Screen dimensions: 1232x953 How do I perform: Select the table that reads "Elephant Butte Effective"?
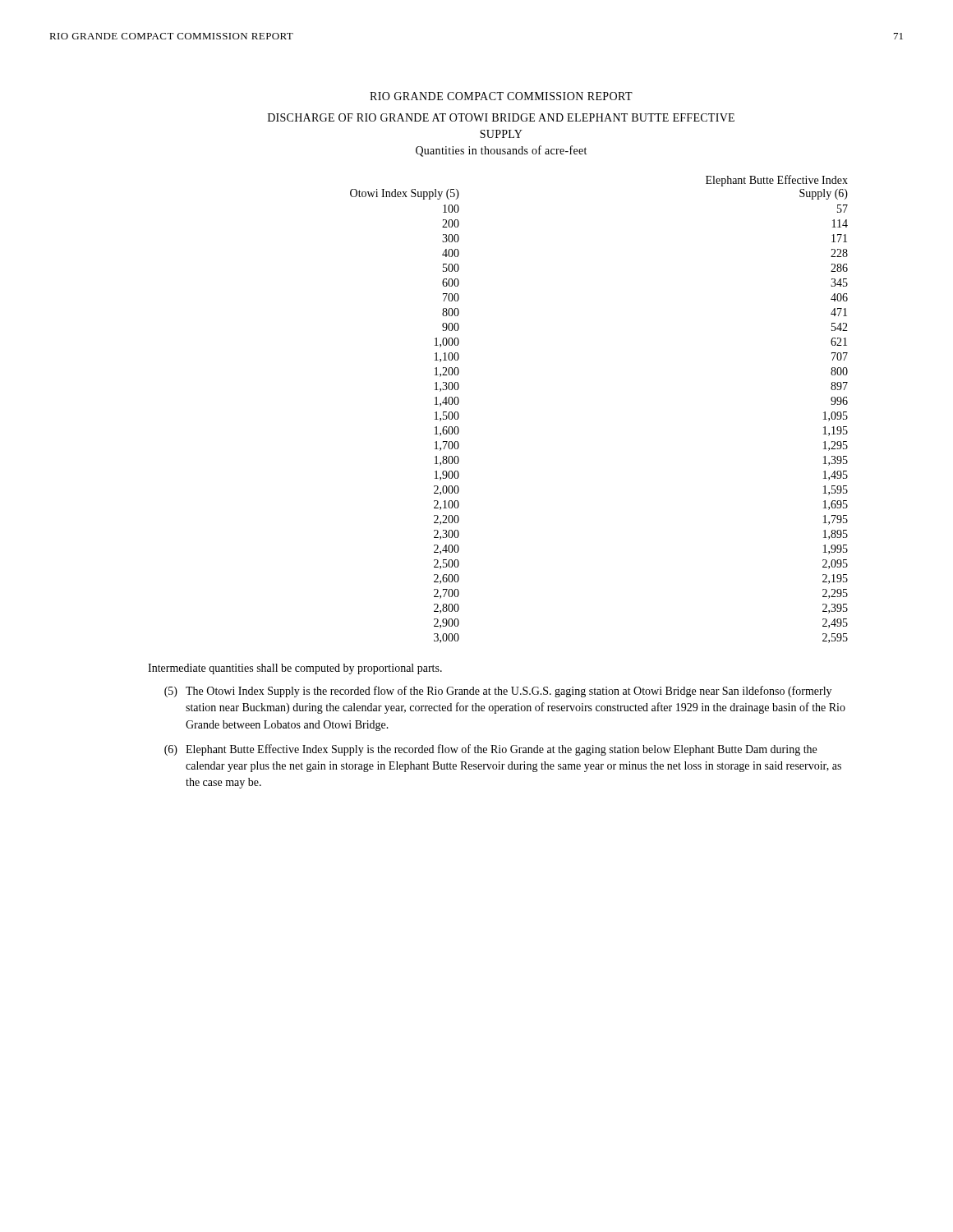501,409
